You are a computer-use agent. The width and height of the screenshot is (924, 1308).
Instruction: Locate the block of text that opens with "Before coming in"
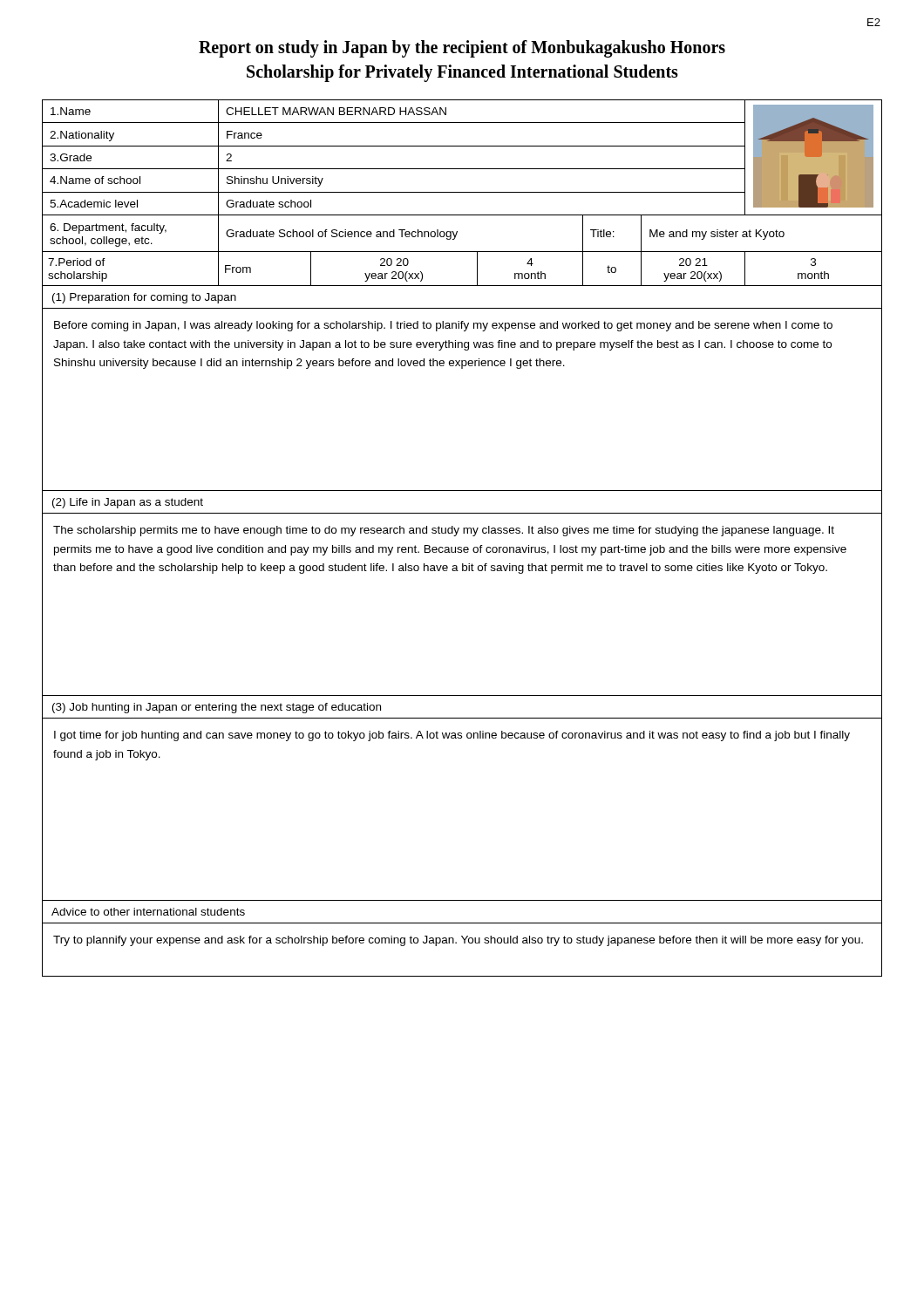tap(443, 344)
